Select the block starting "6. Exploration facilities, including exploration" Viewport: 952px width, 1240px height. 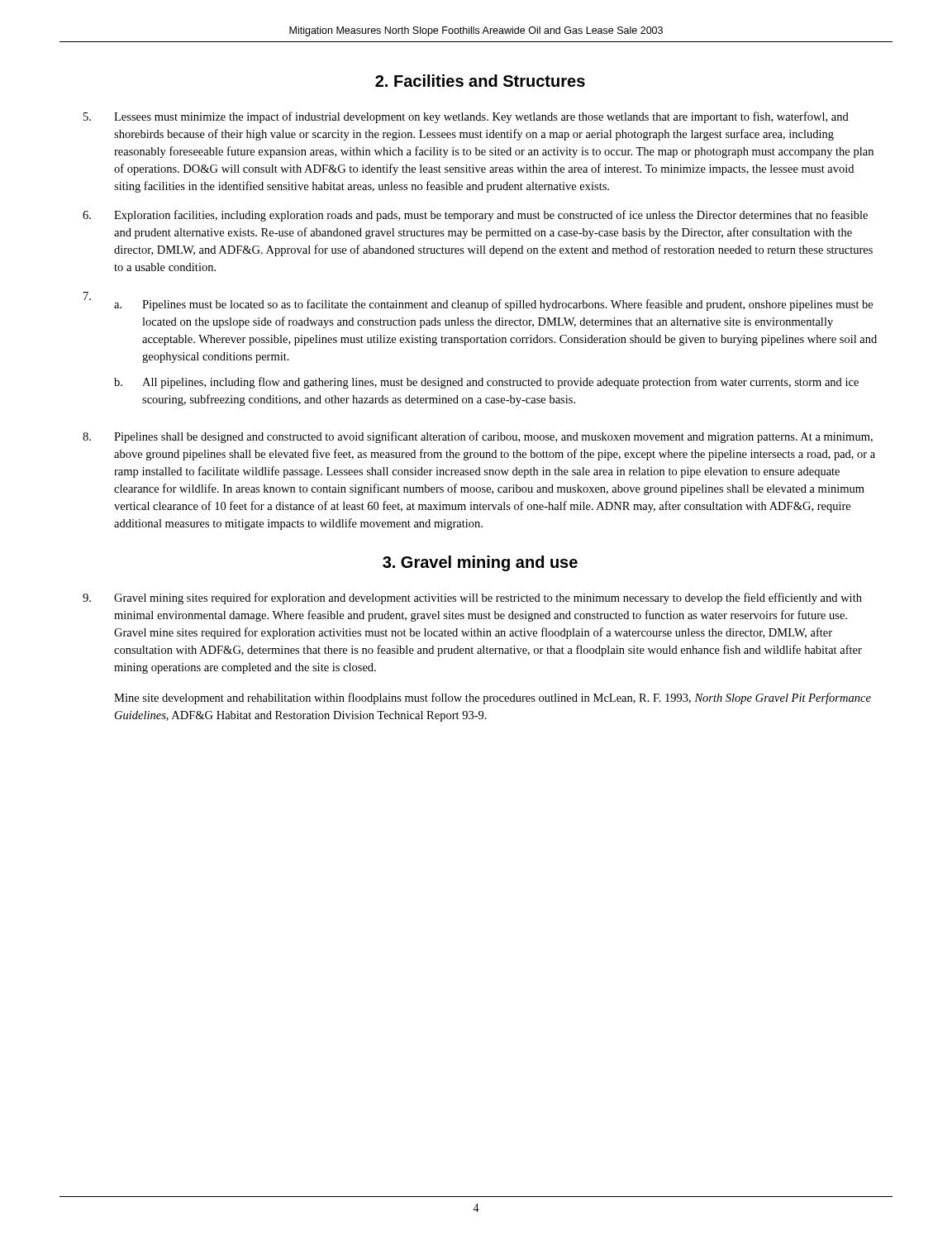pyautogui.click(x=480, y=241)
